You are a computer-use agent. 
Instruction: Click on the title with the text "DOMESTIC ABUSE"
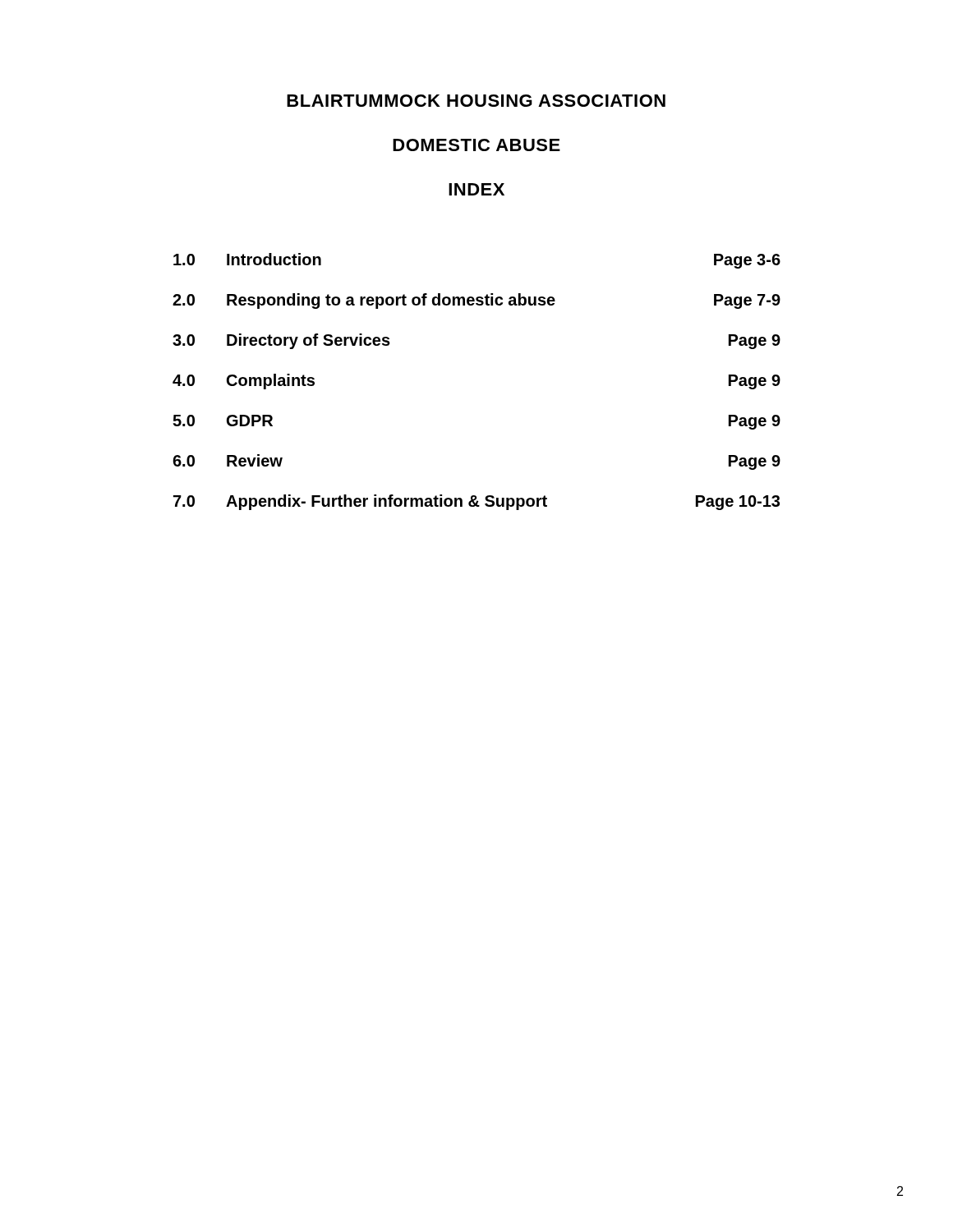tap(476, 145)
